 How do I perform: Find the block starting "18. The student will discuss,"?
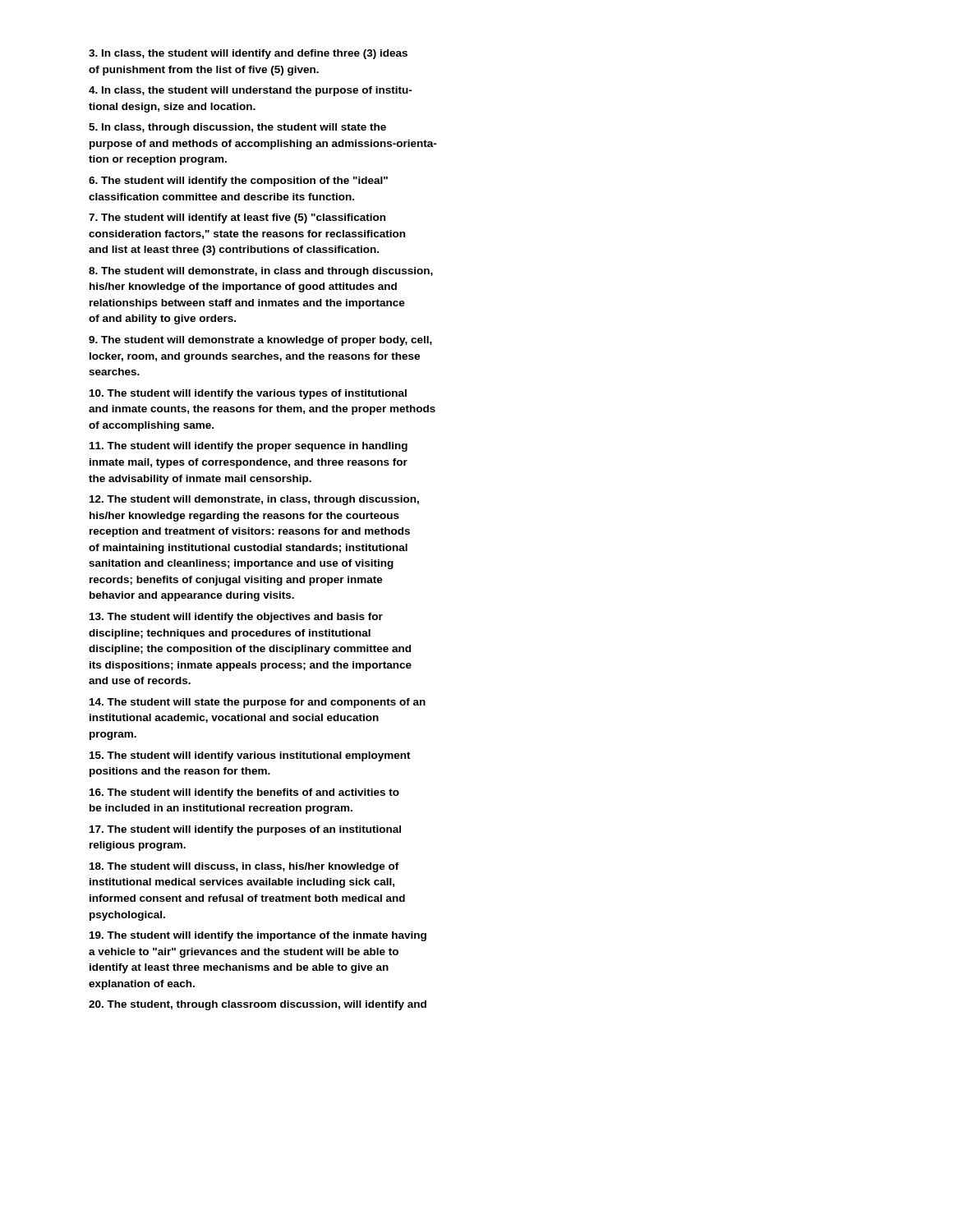click(247, 890)
